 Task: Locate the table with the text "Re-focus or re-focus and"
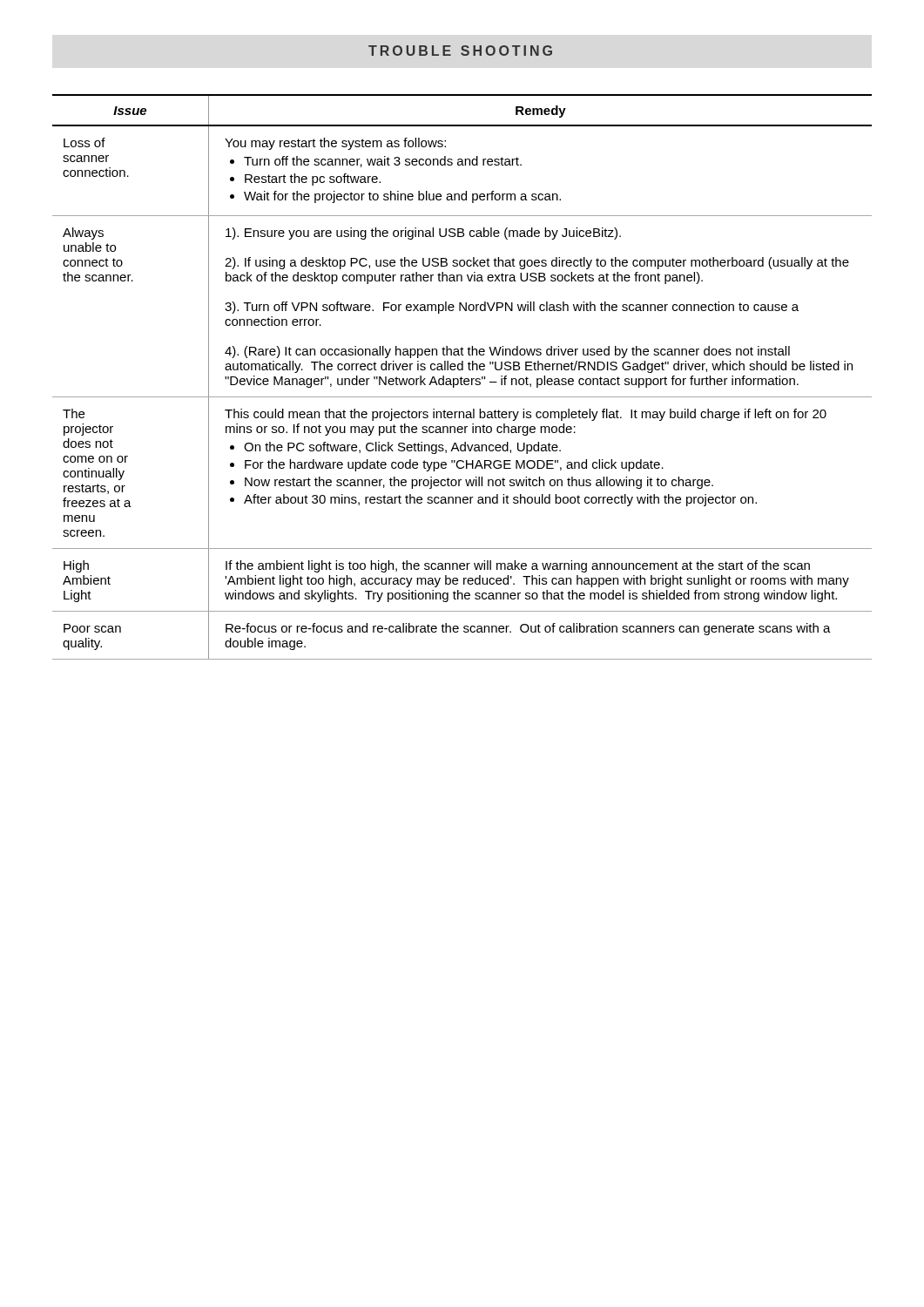[462, 377]
